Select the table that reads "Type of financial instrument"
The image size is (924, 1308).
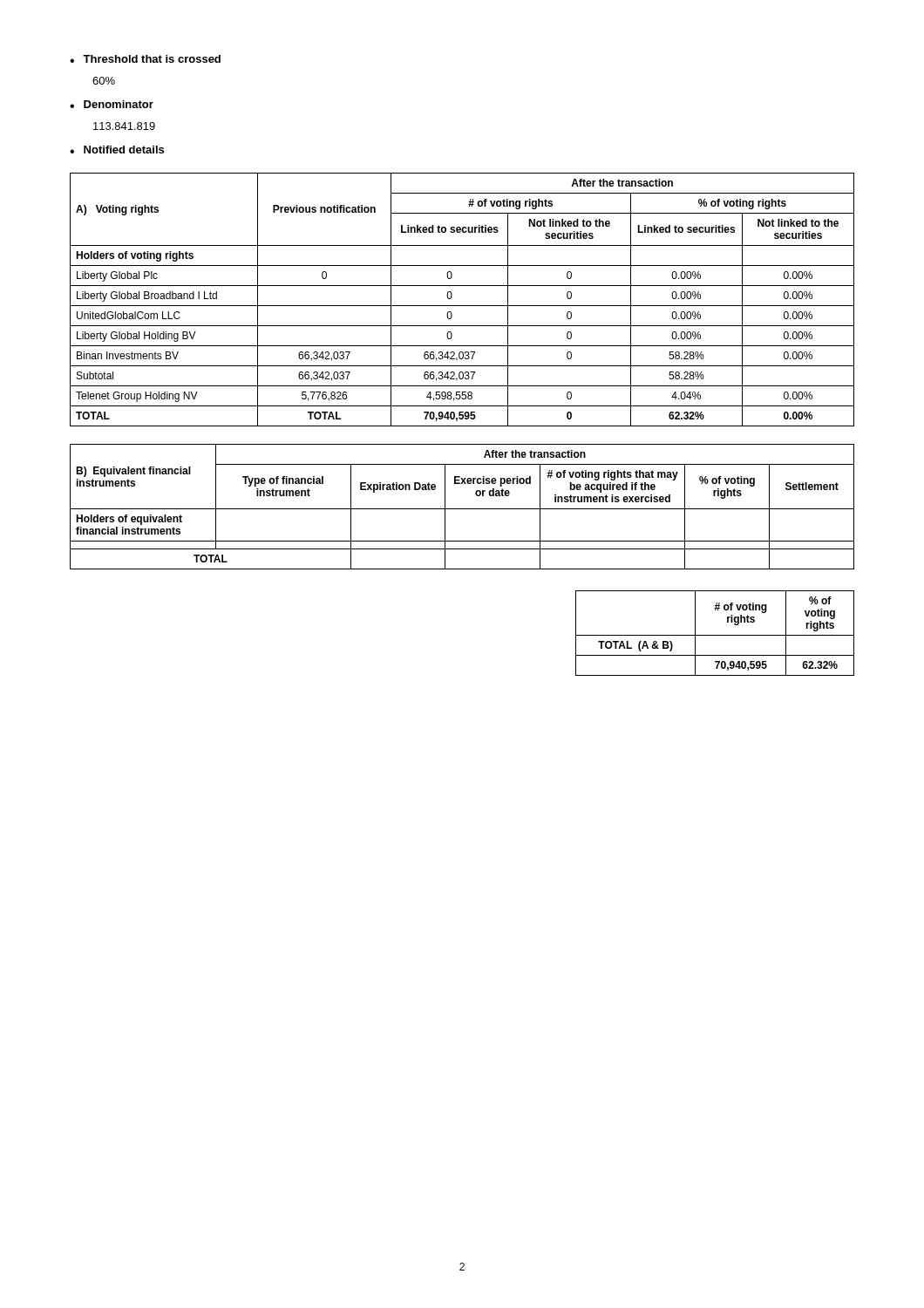(x=462, y=507)
